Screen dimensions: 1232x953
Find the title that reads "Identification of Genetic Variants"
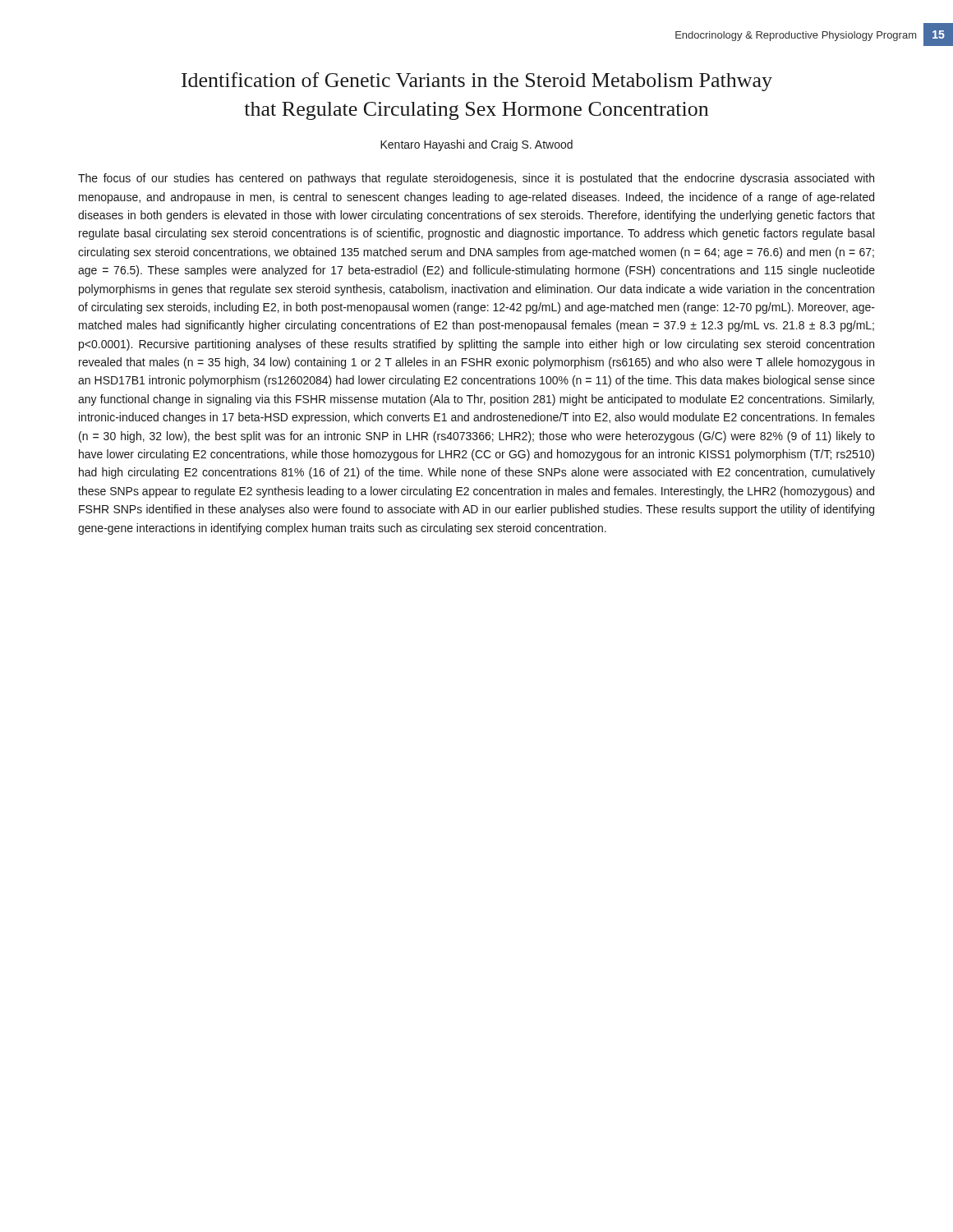476,94
